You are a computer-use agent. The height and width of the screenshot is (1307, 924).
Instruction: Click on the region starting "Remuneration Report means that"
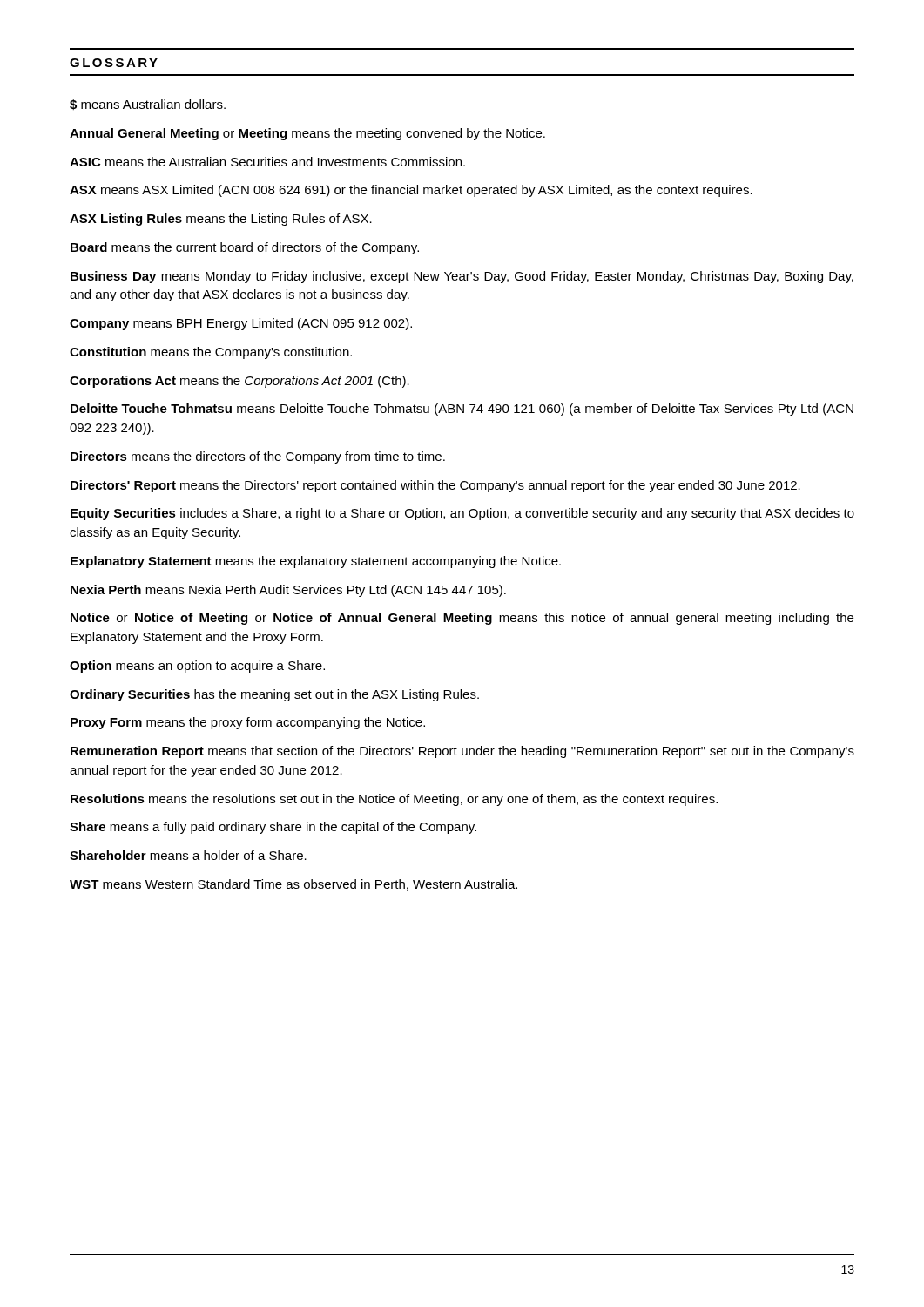pos(462,760)
